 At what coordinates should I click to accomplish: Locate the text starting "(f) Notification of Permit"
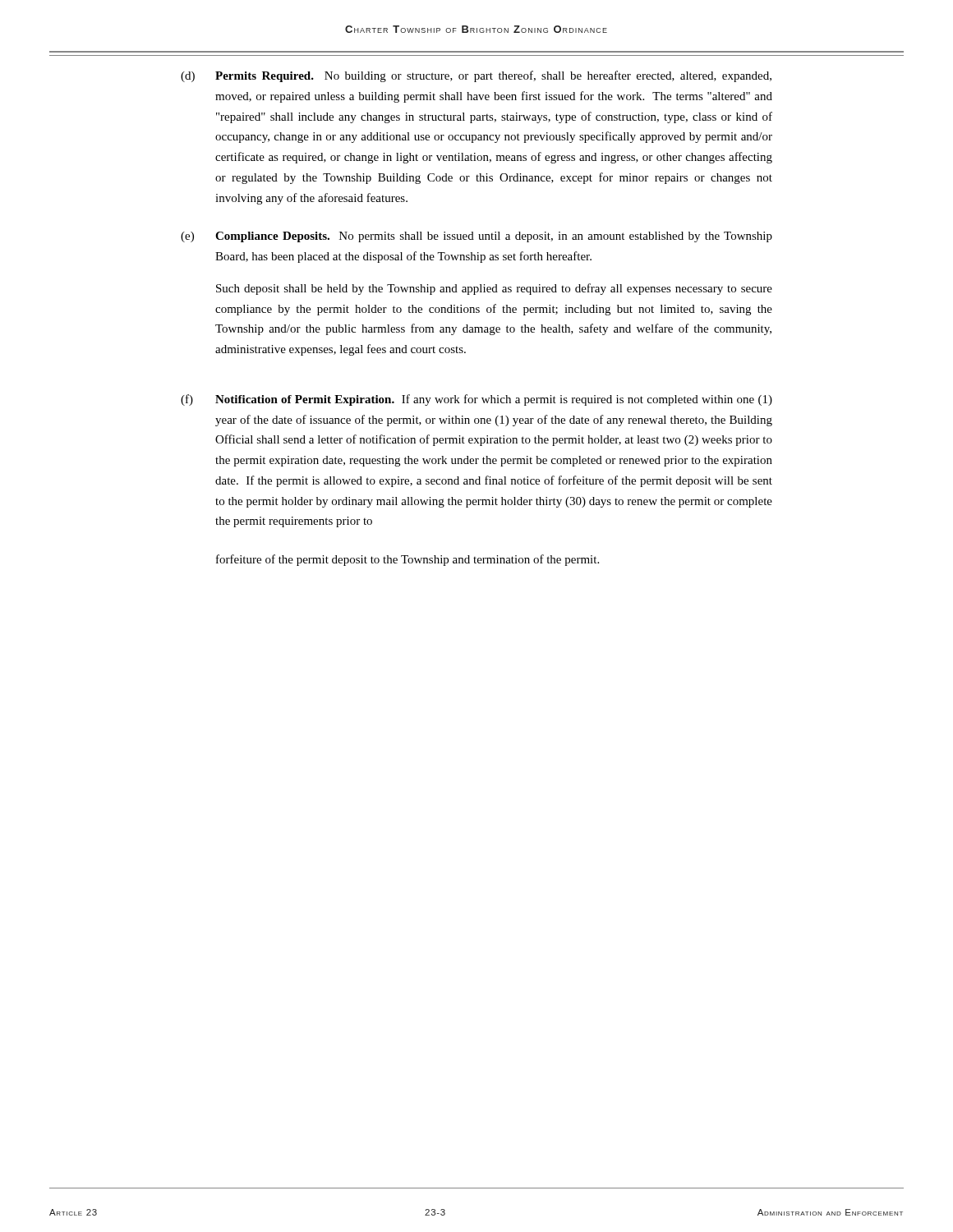pos(476,460)
